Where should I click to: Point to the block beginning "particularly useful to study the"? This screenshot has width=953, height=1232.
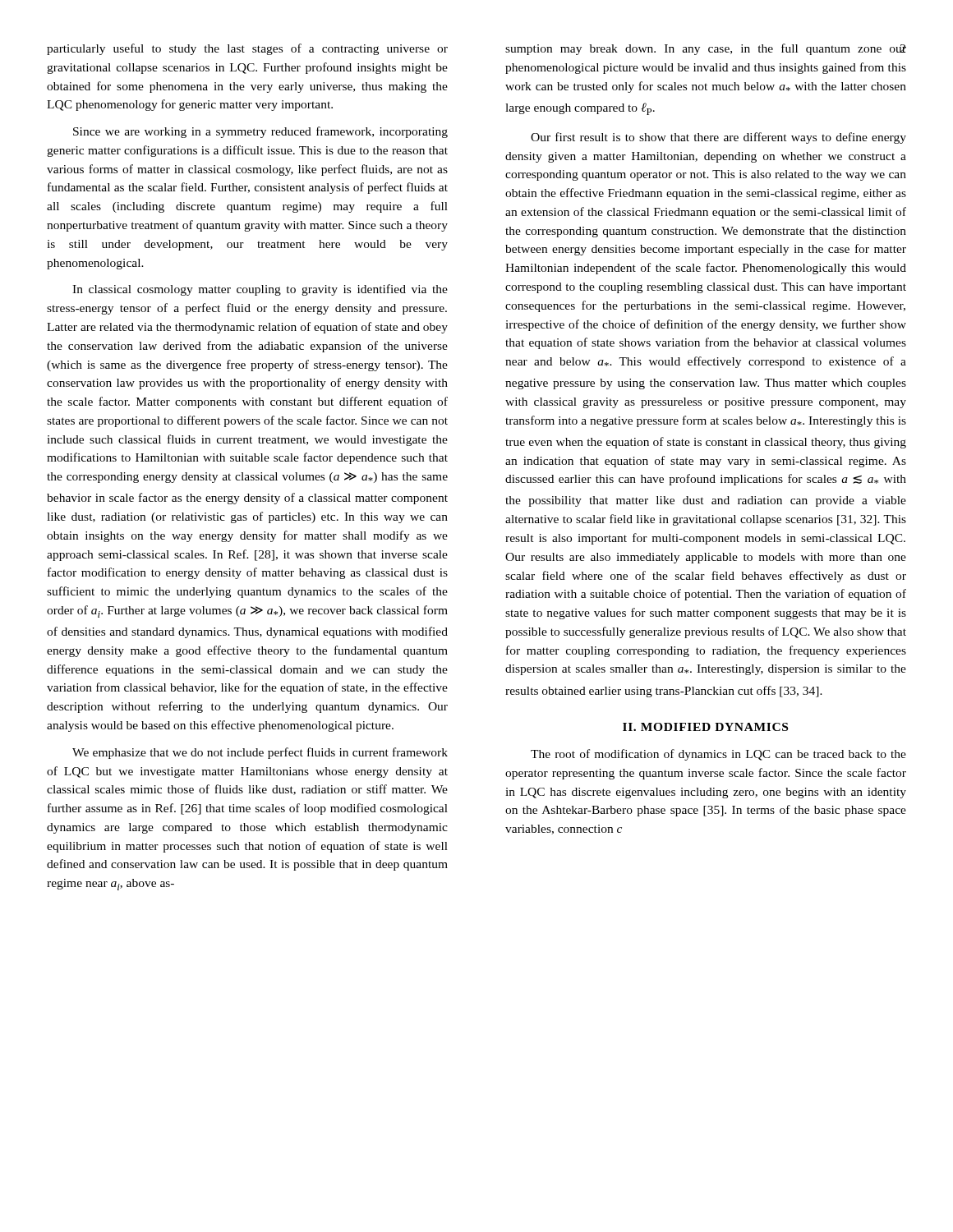(x=247, y=467)
